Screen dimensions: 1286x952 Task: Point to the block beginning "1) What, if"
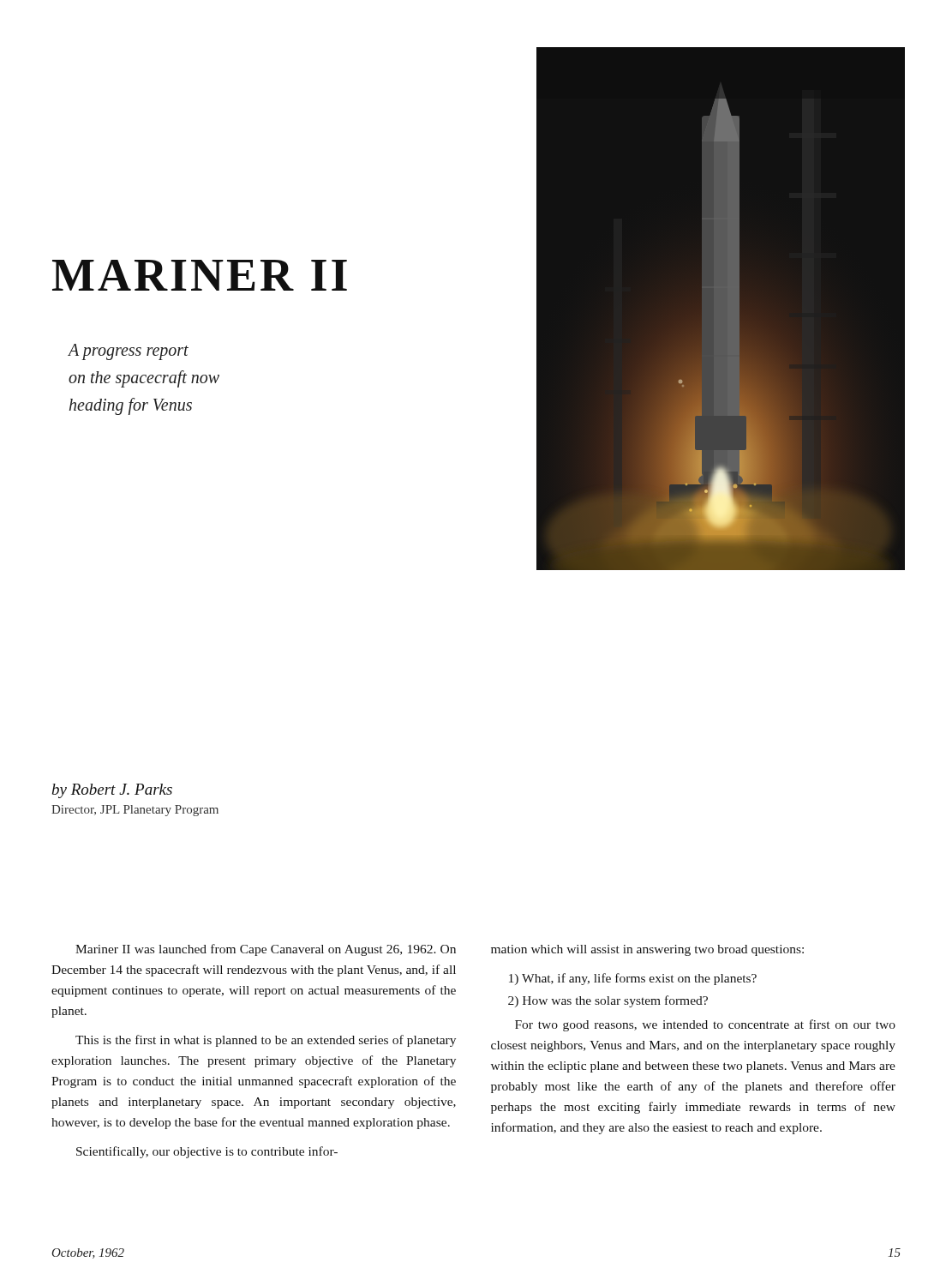click(x=632, y=978)
